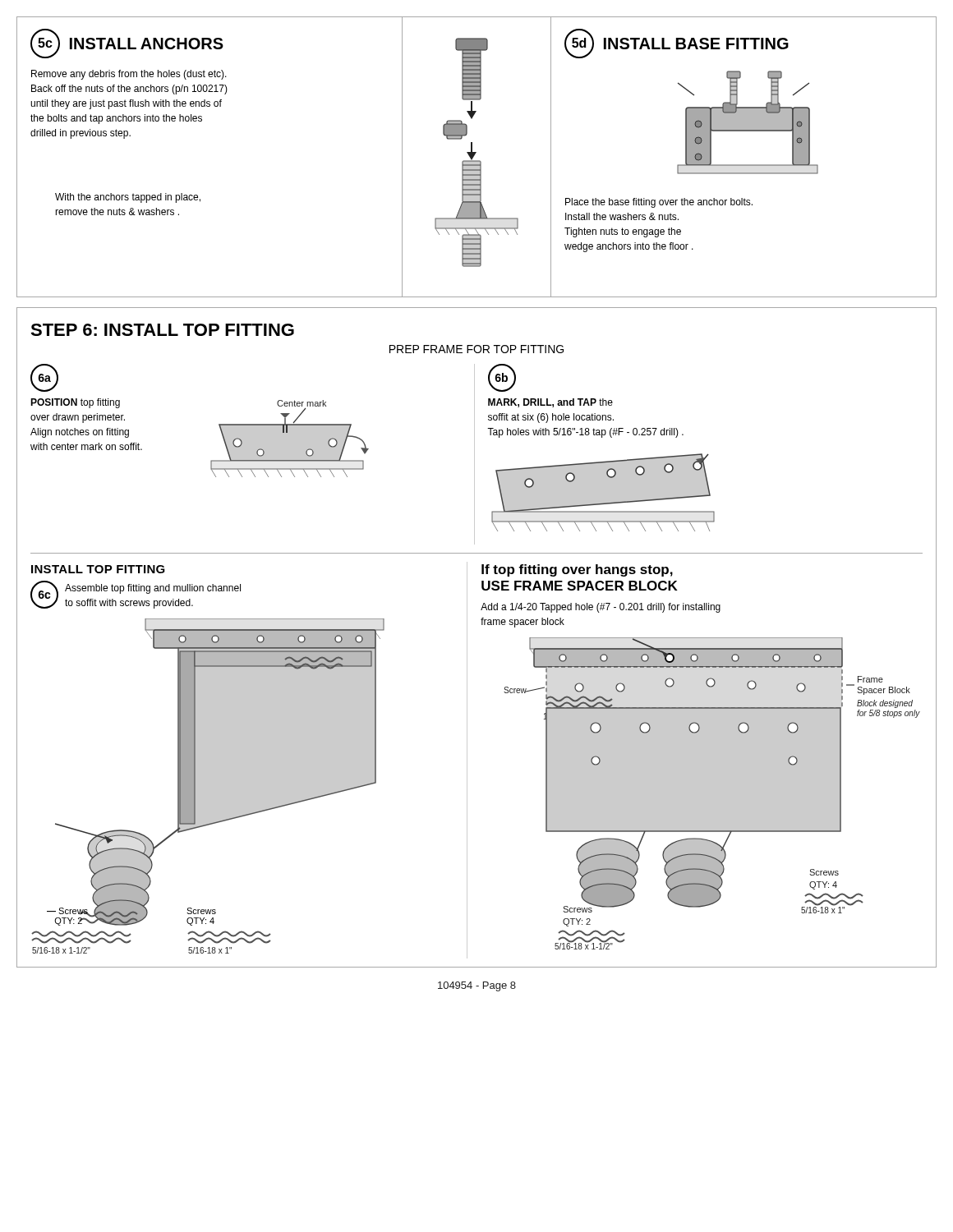Select the region starting "MARK, DRILL, and TAP the soffit at"
The image size is (953, 1232).
(x=586, y=417)
